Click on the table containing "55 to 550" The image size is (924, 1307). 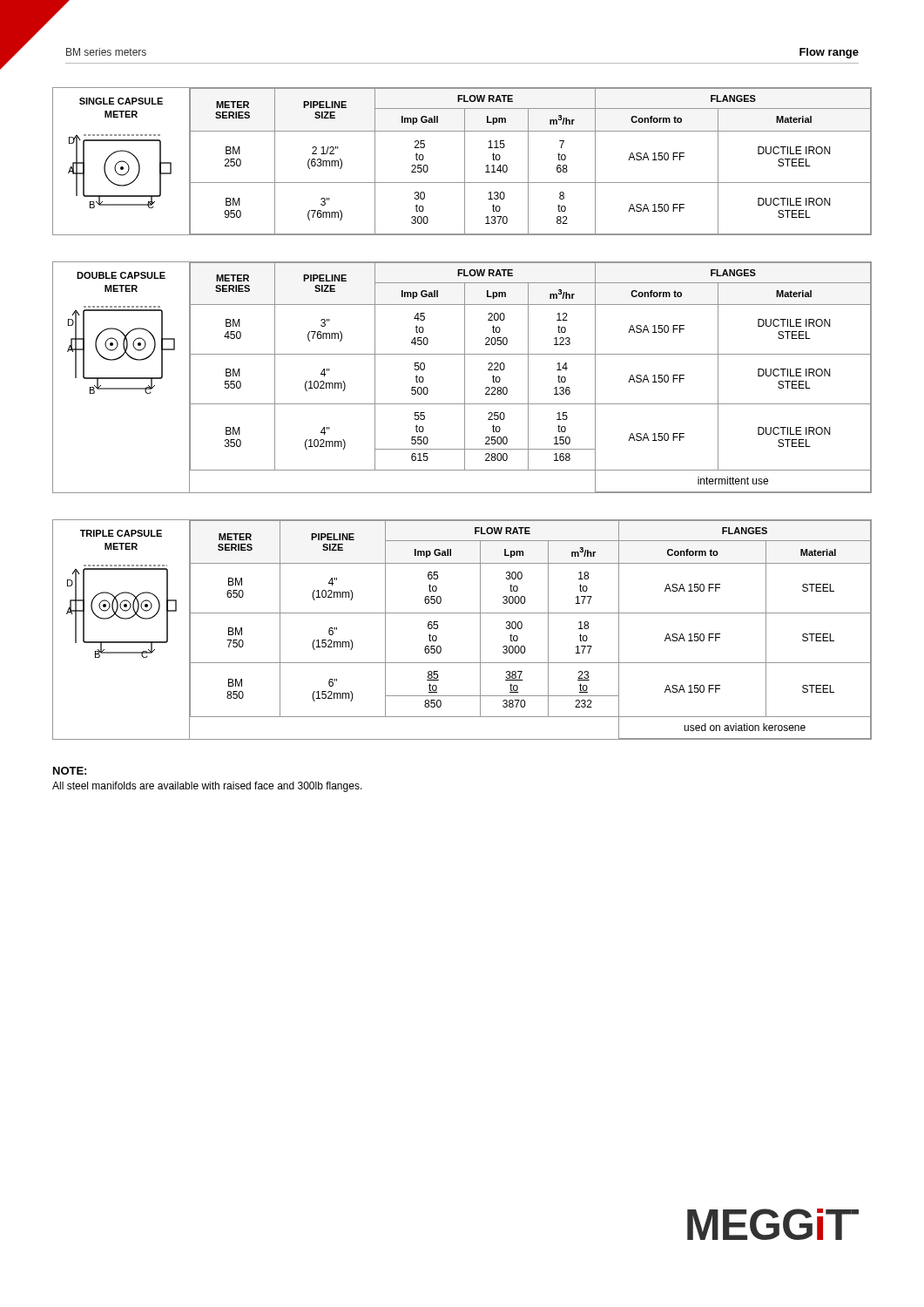462,377
